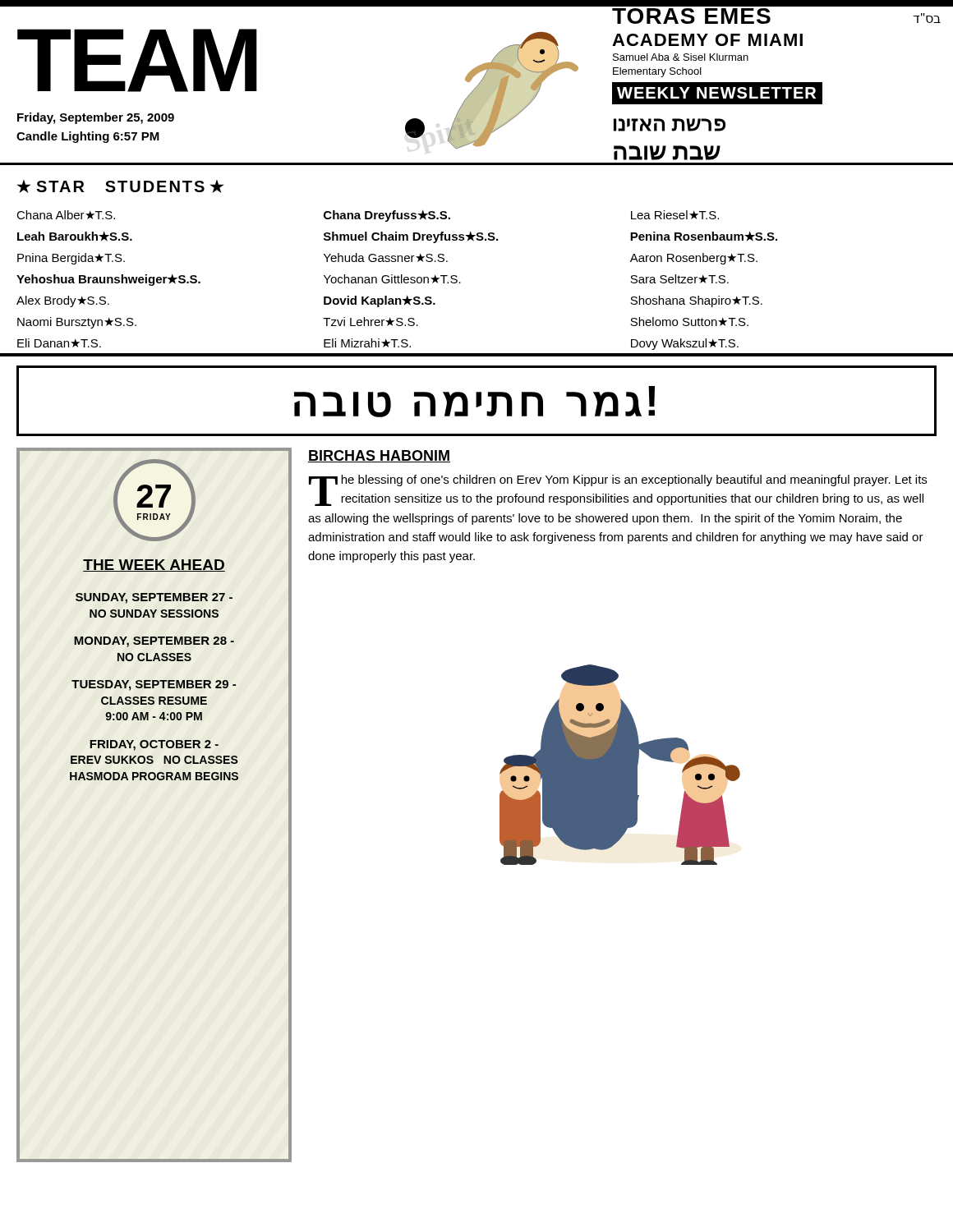The image size is (953, 1232).
Task: Find the list item containing "Pnina Bergida★T.S."
Action: coord(71,257)
